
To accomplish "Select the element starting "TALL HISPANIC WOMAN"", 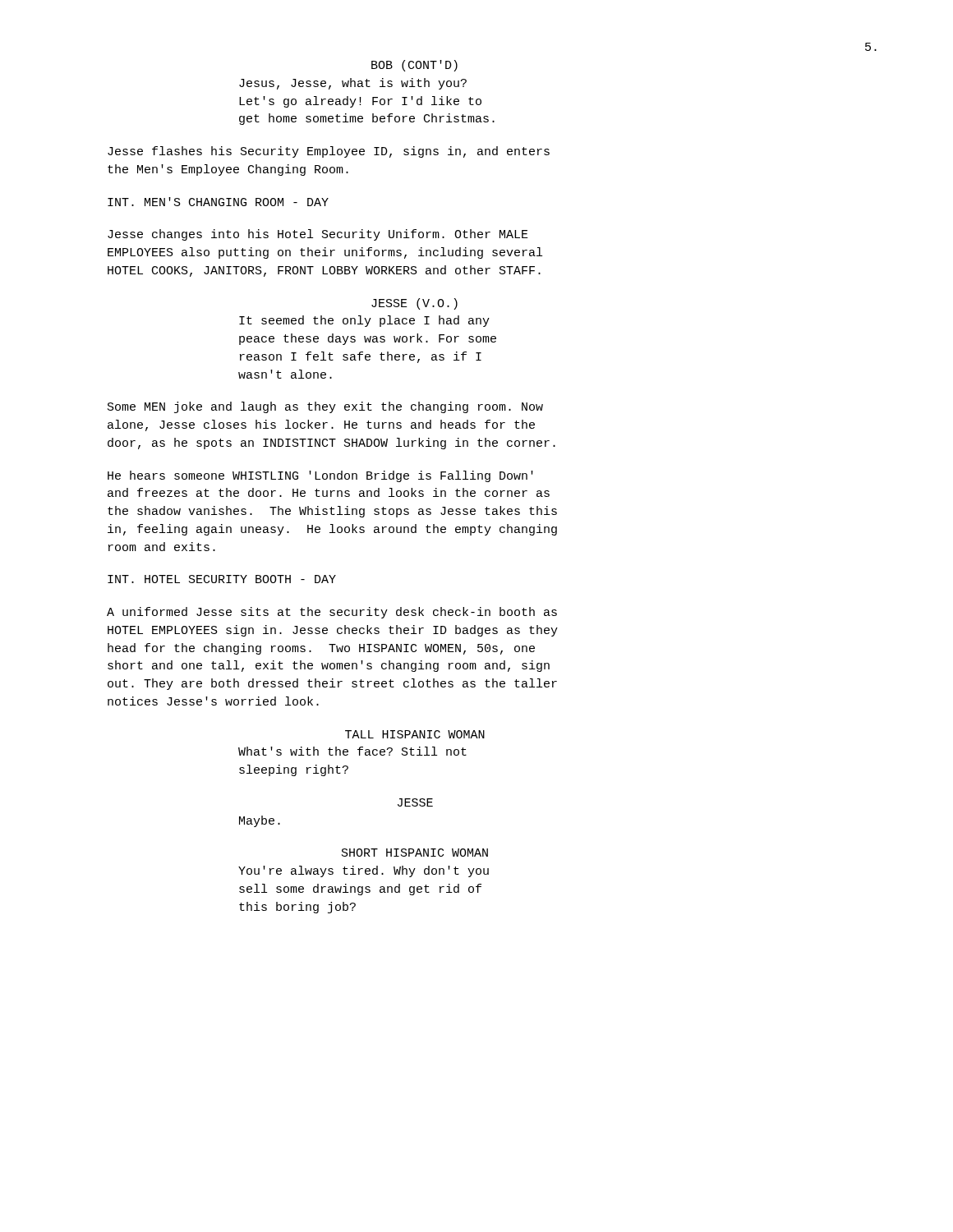I will [415, 753].
